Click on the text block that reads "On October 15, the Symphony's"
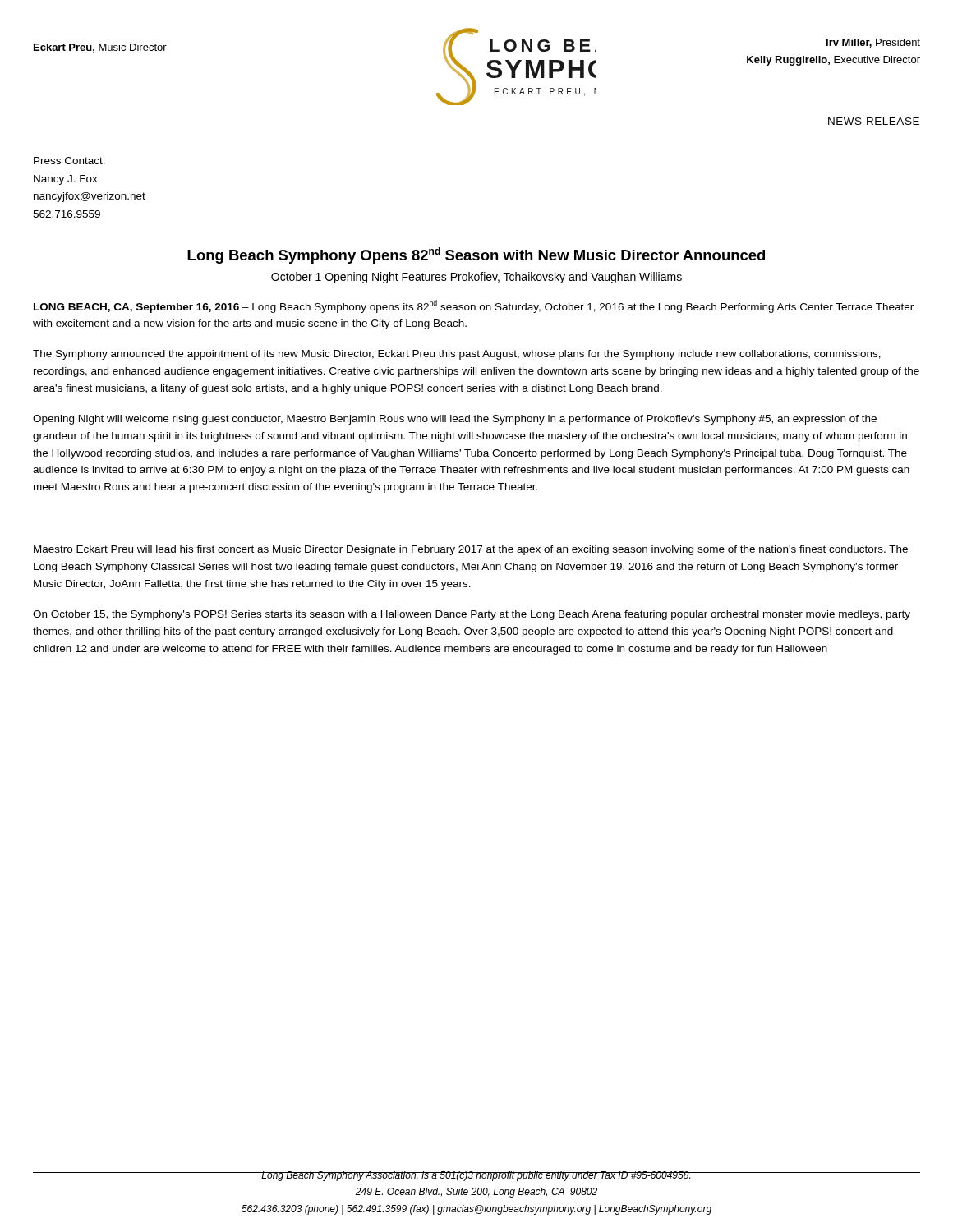 (x=472, y=631)
